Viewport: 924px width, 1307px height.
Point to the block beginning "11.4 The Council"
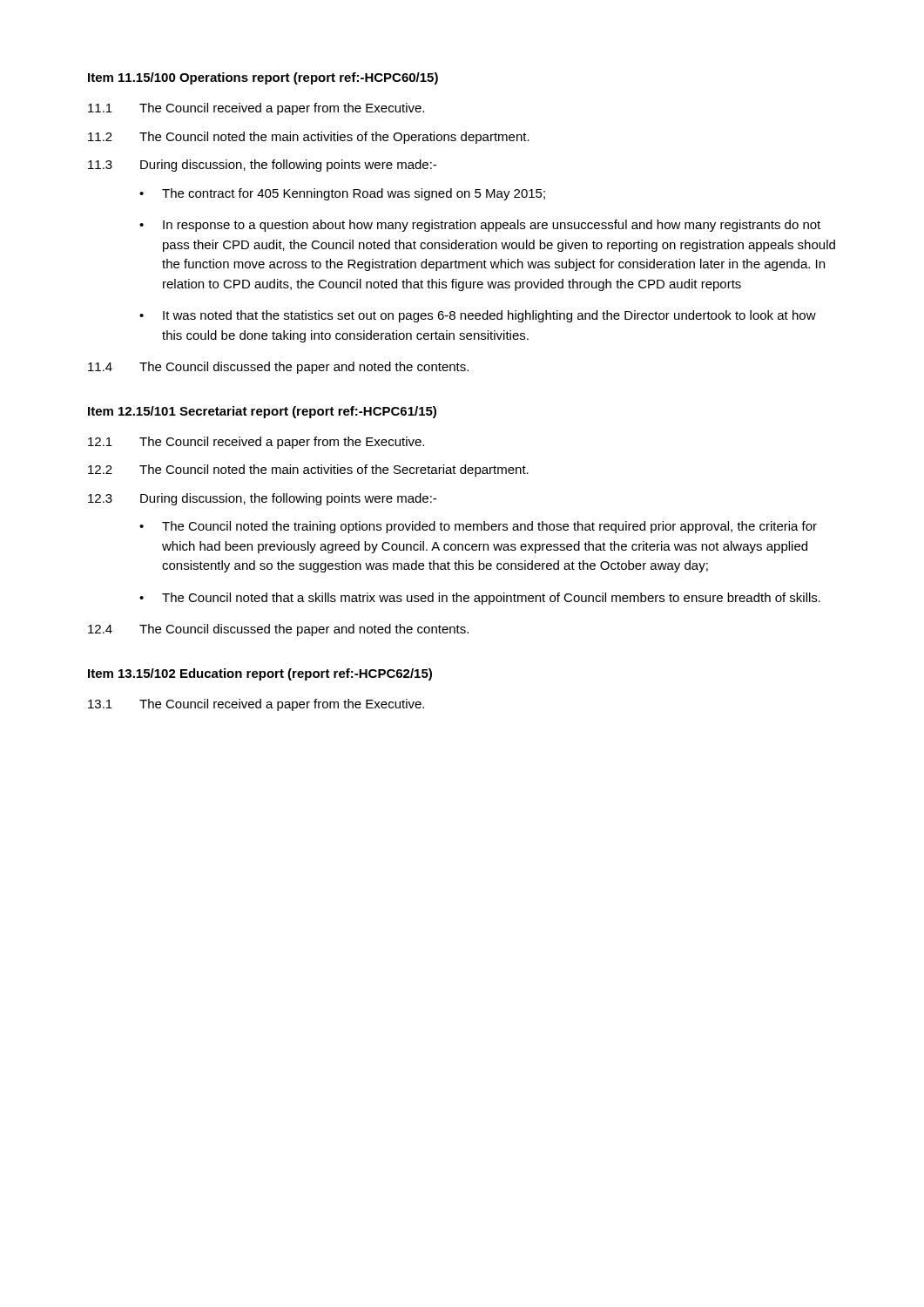462,367
